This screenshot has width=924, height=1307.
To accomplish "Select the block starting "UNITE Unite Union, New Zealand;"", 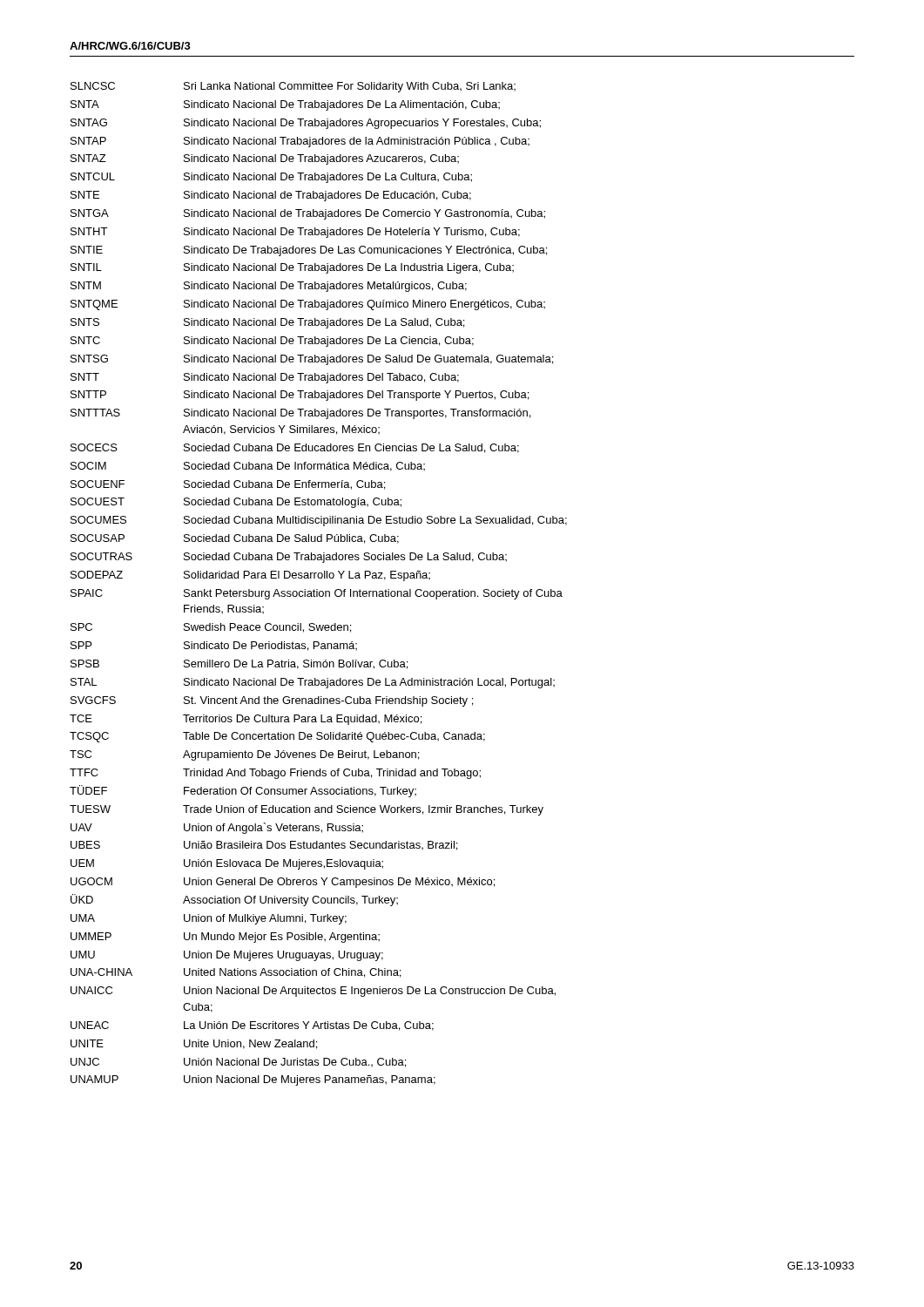I will point(194,1044).
